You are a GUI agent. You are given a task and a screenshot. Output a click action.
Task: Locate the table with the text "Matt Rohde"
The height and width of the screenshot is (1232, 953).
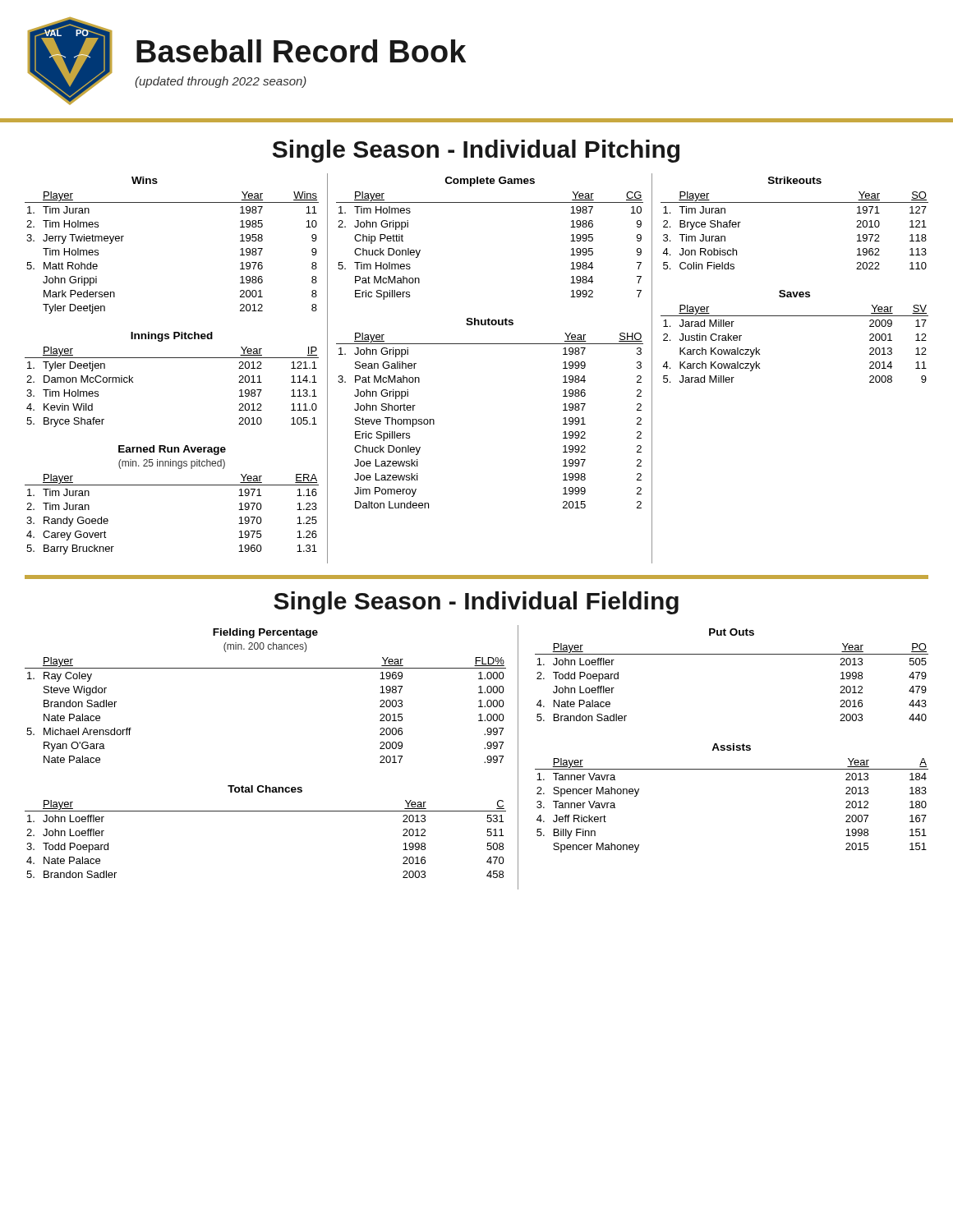[x=172, y=244]
